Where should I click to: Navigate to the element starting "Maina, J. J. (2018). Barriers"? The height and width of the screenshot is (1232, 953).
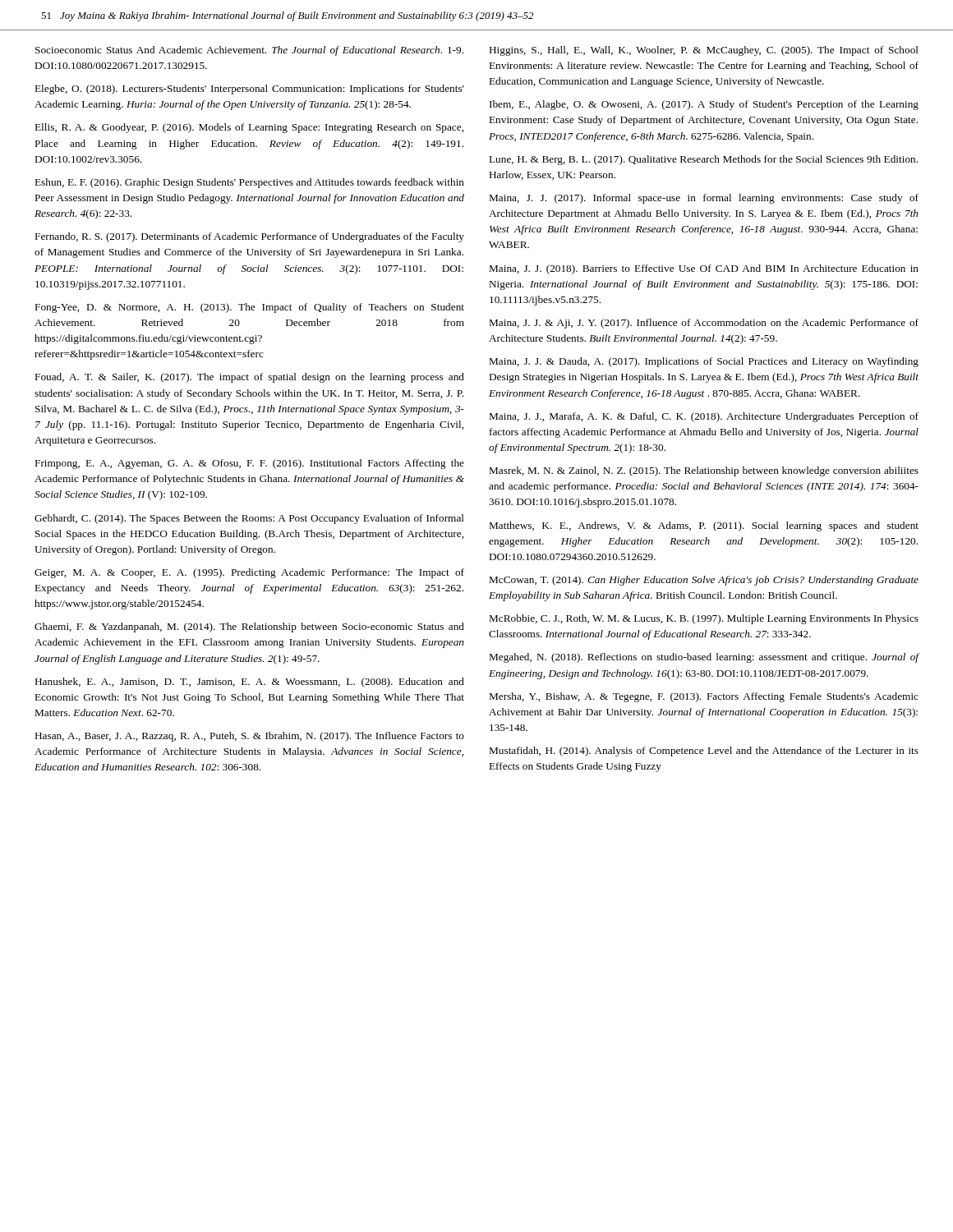coord(704,284)
